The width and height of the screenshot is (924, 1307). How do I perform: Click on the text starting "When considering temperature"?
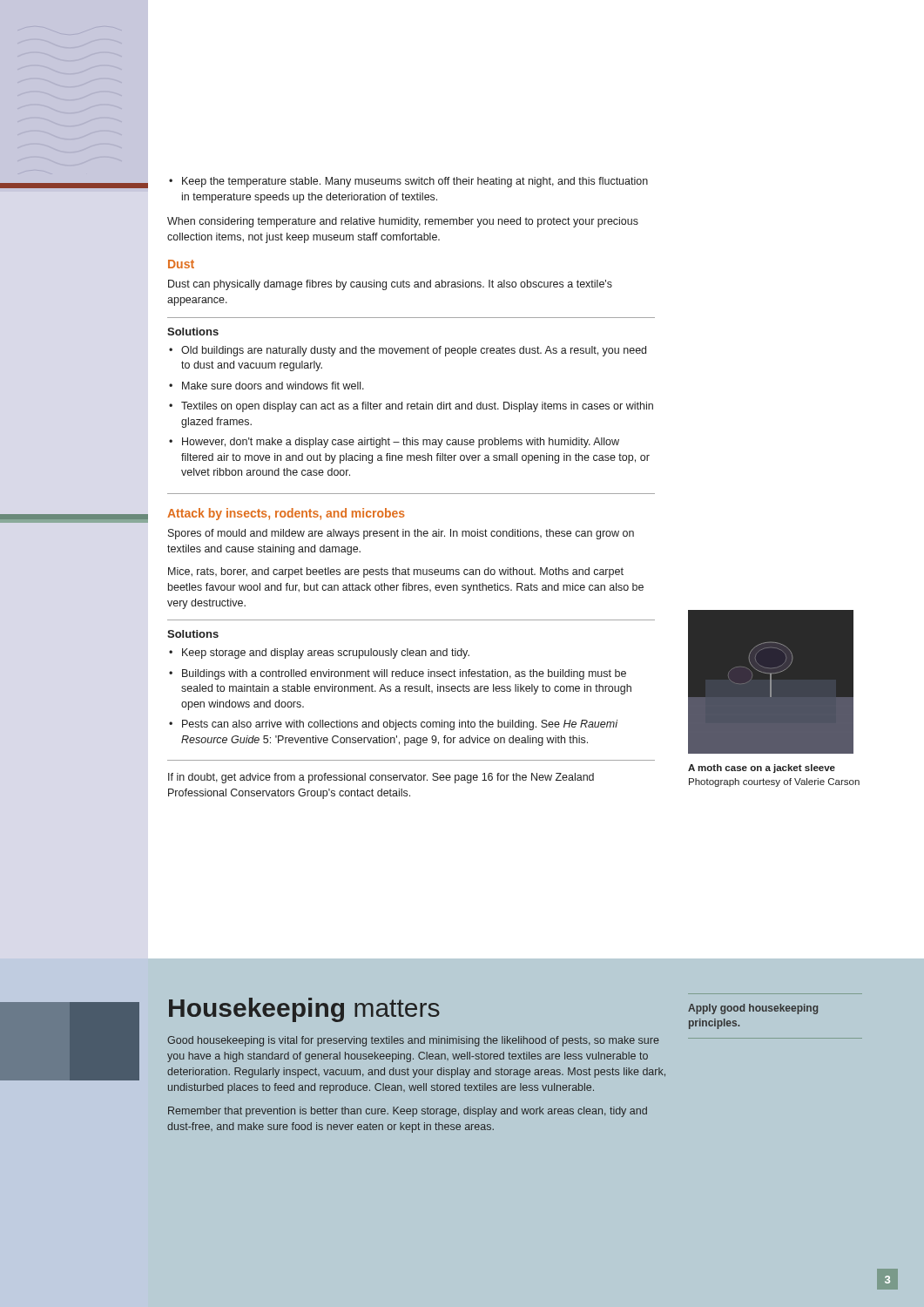[x=403, y=229]
